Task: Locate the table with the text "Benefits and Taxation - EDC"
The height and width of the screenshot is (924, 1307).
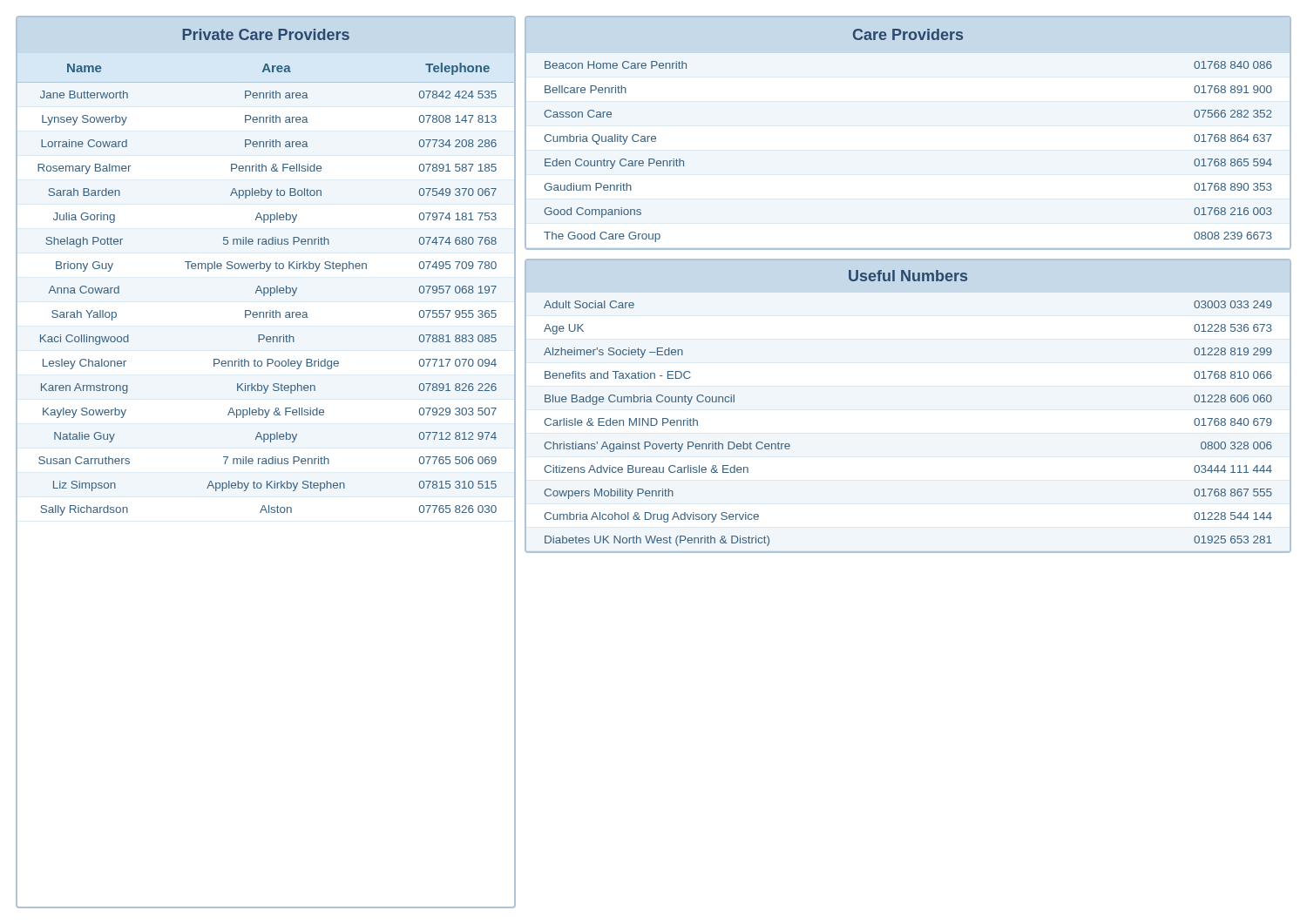Action: 908,406
